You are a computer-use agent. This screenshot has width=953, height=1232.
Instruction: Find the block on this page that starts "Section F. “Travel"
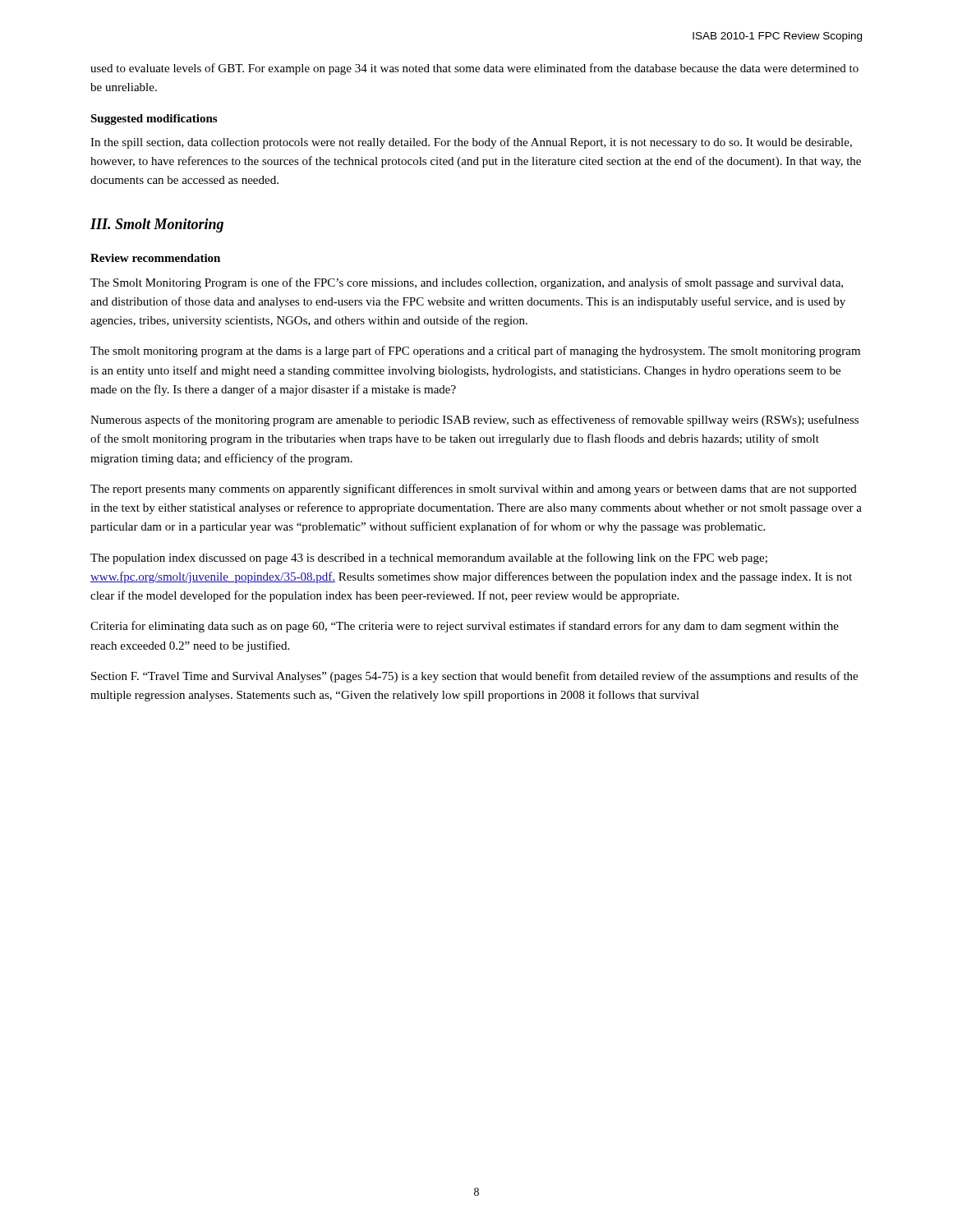(476, 686)
